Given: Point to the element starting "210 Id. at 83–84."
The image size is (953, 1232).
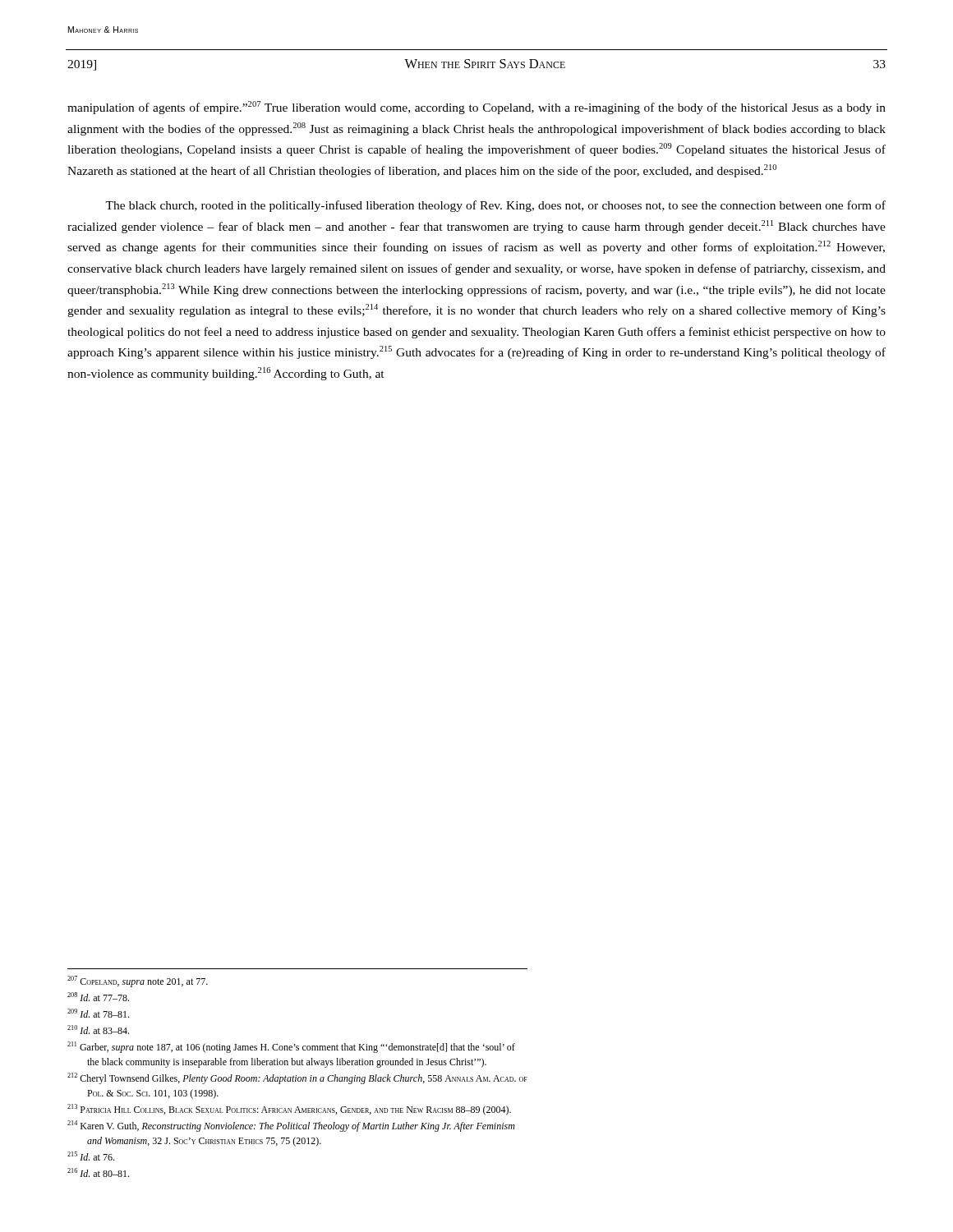Looking at the screenshot, I should click(x=99, y=1030).
